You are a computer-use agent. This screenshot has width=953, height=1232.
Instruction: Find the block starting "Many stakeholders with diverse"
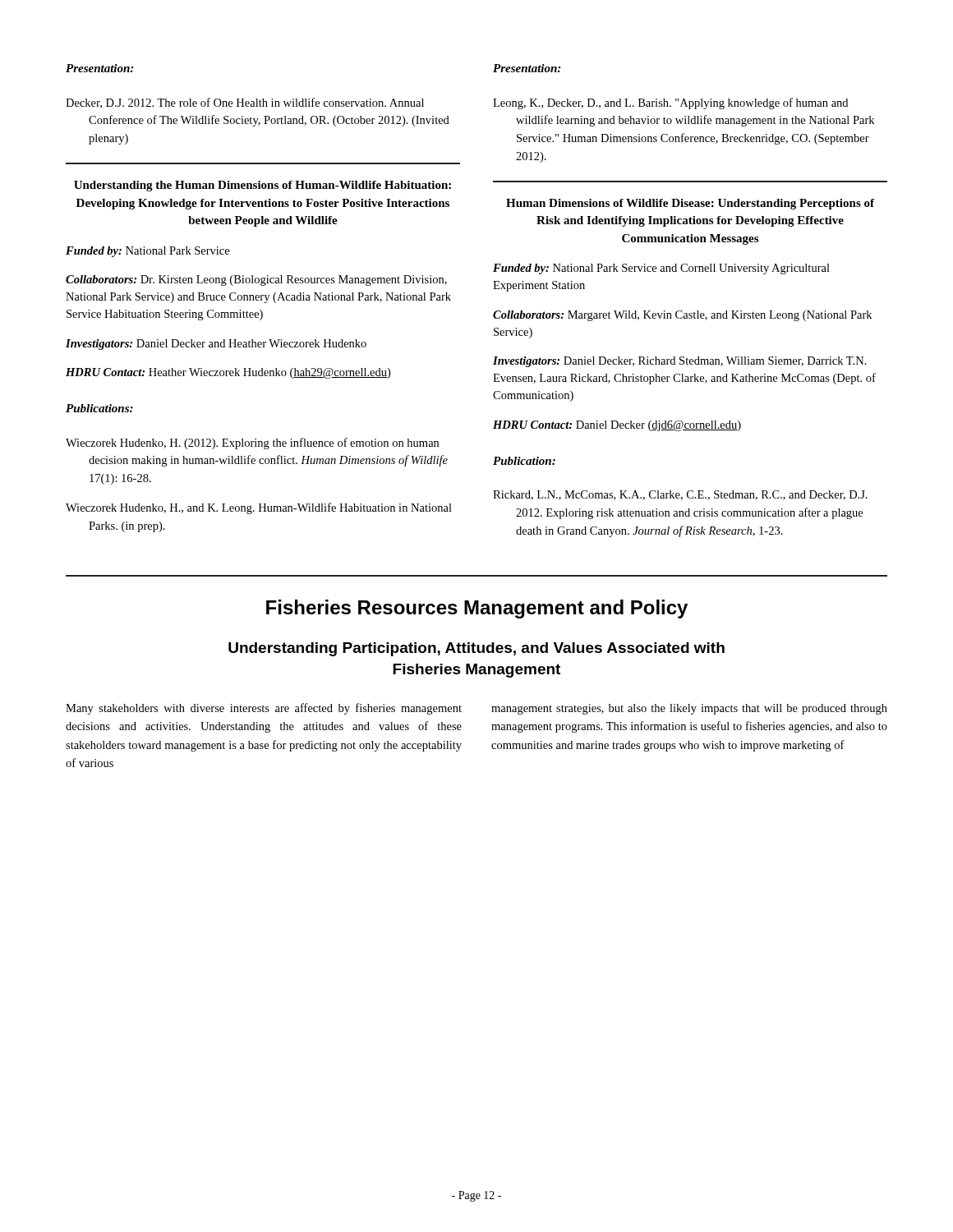[x=264, y=736]
